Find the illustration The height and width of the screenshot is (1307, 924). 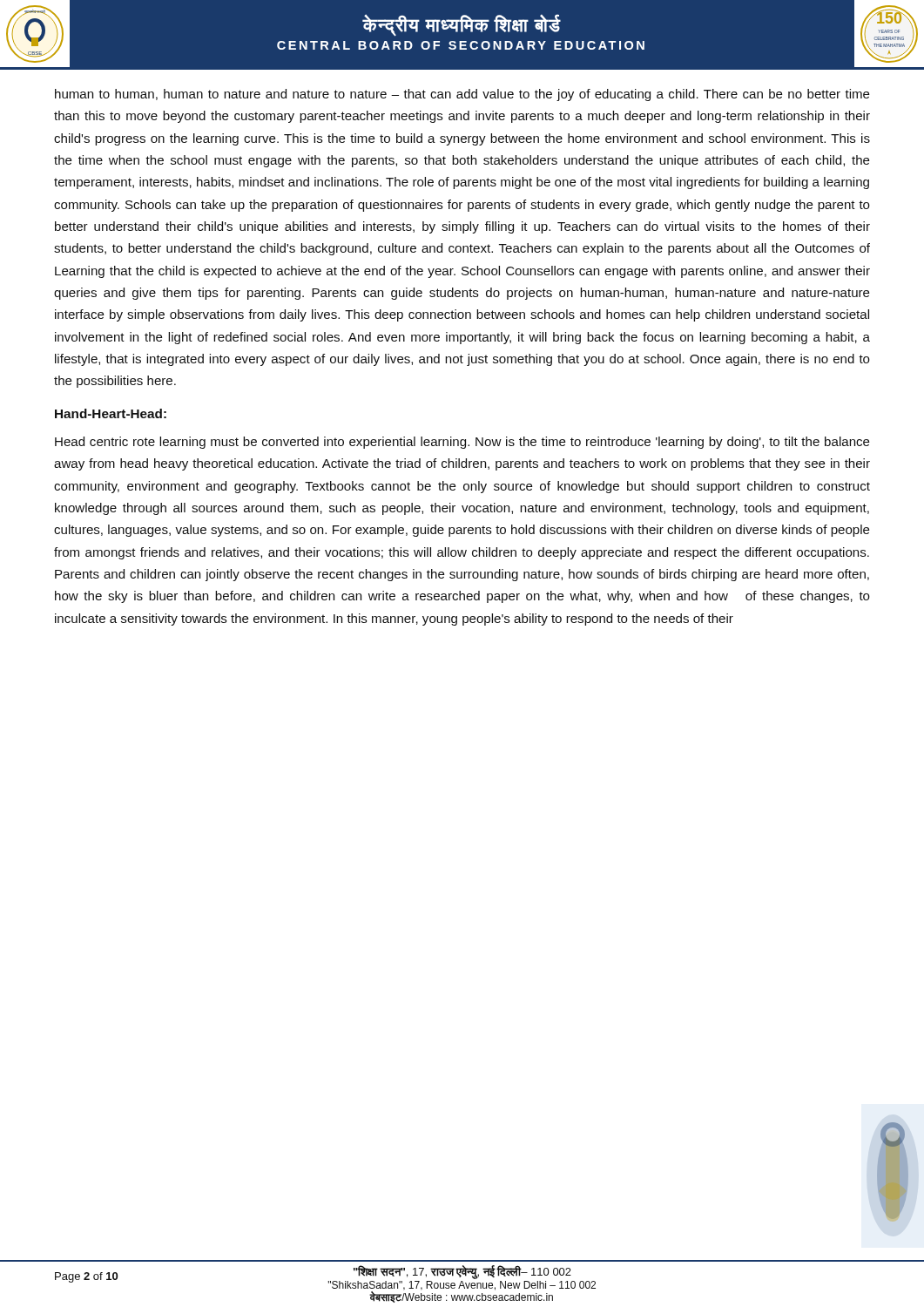tap(893, 1176)
